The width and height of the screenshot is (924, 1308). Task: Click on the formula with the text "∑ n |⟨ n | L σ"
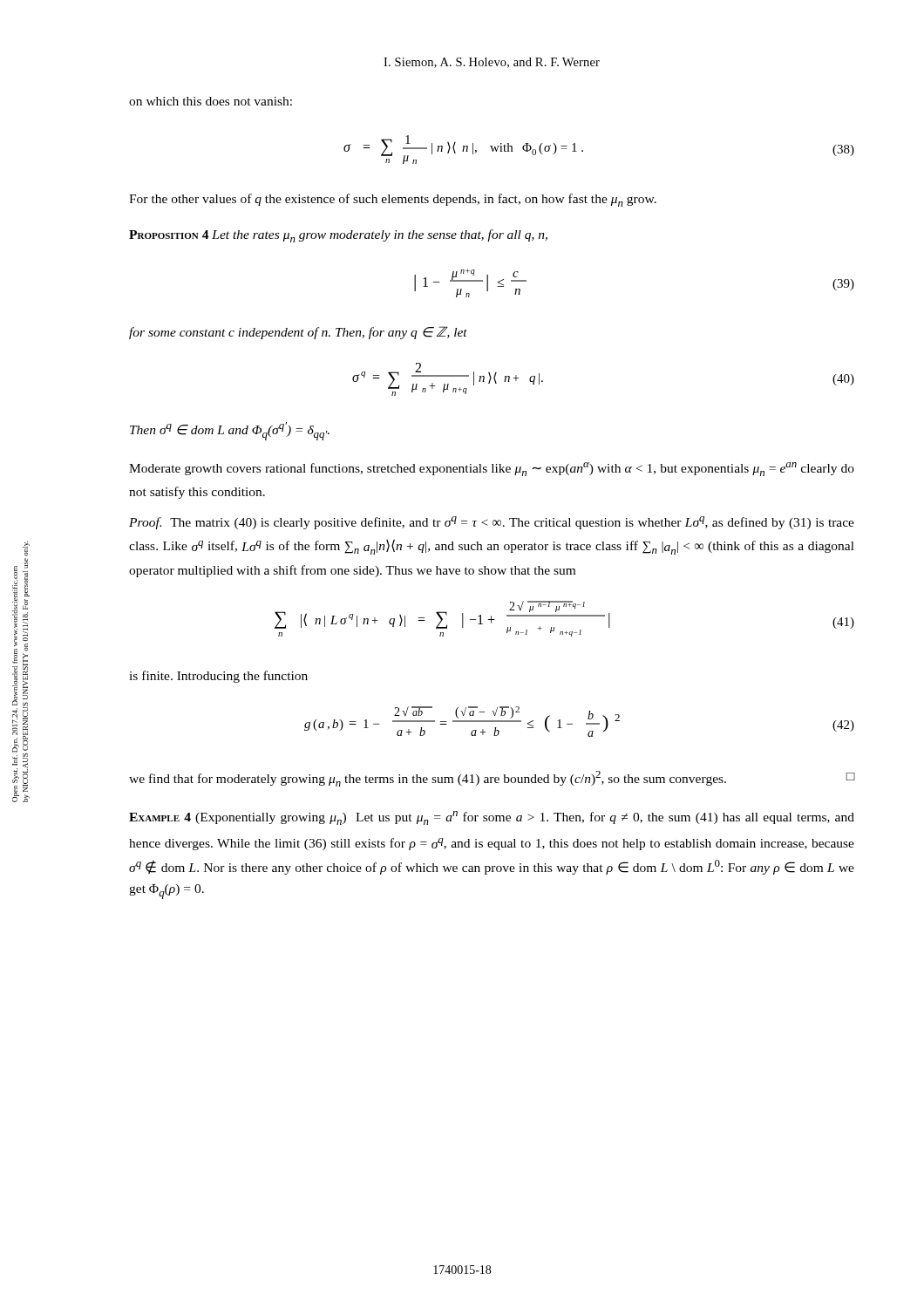(x=562, y=620)
